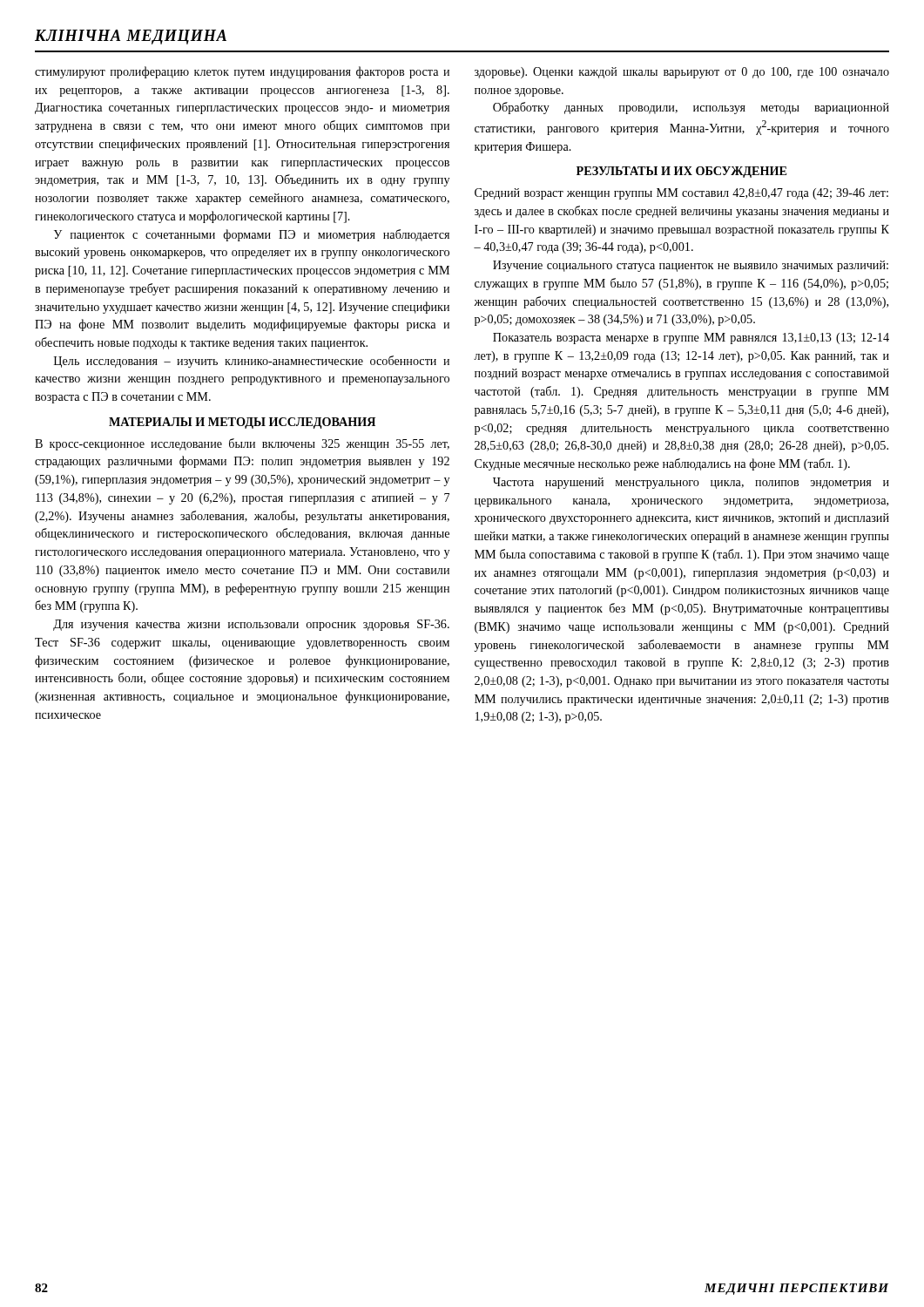Point to the block beginning "Показатель возраста менархе"
Image resolution: width=924 pixels, height=1307 pixels.
[x=682, y=401]
